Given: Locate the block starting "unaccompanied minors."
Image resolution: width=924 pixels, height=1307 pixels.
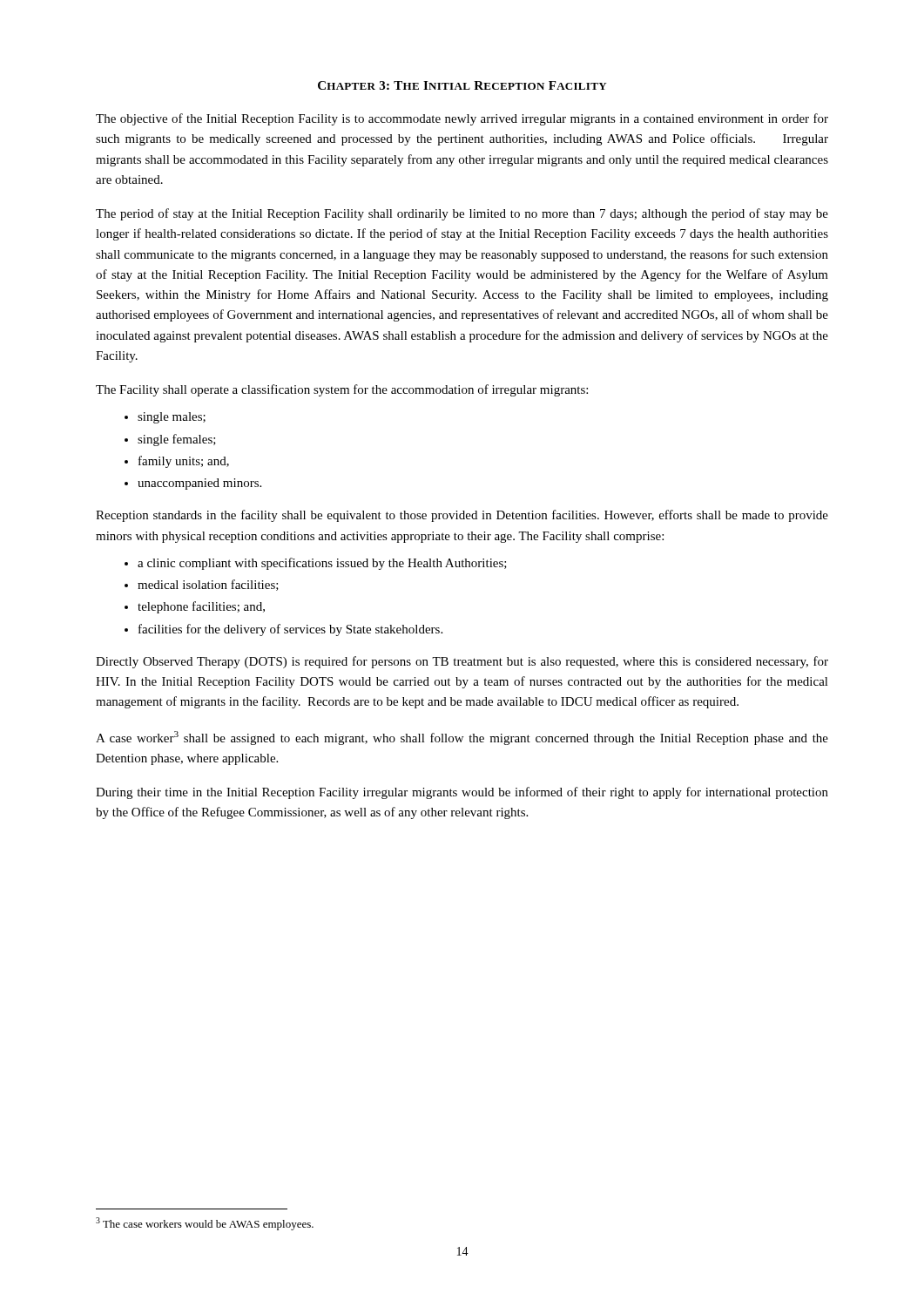Looking at the screenshot, I should tap(200, 483).
